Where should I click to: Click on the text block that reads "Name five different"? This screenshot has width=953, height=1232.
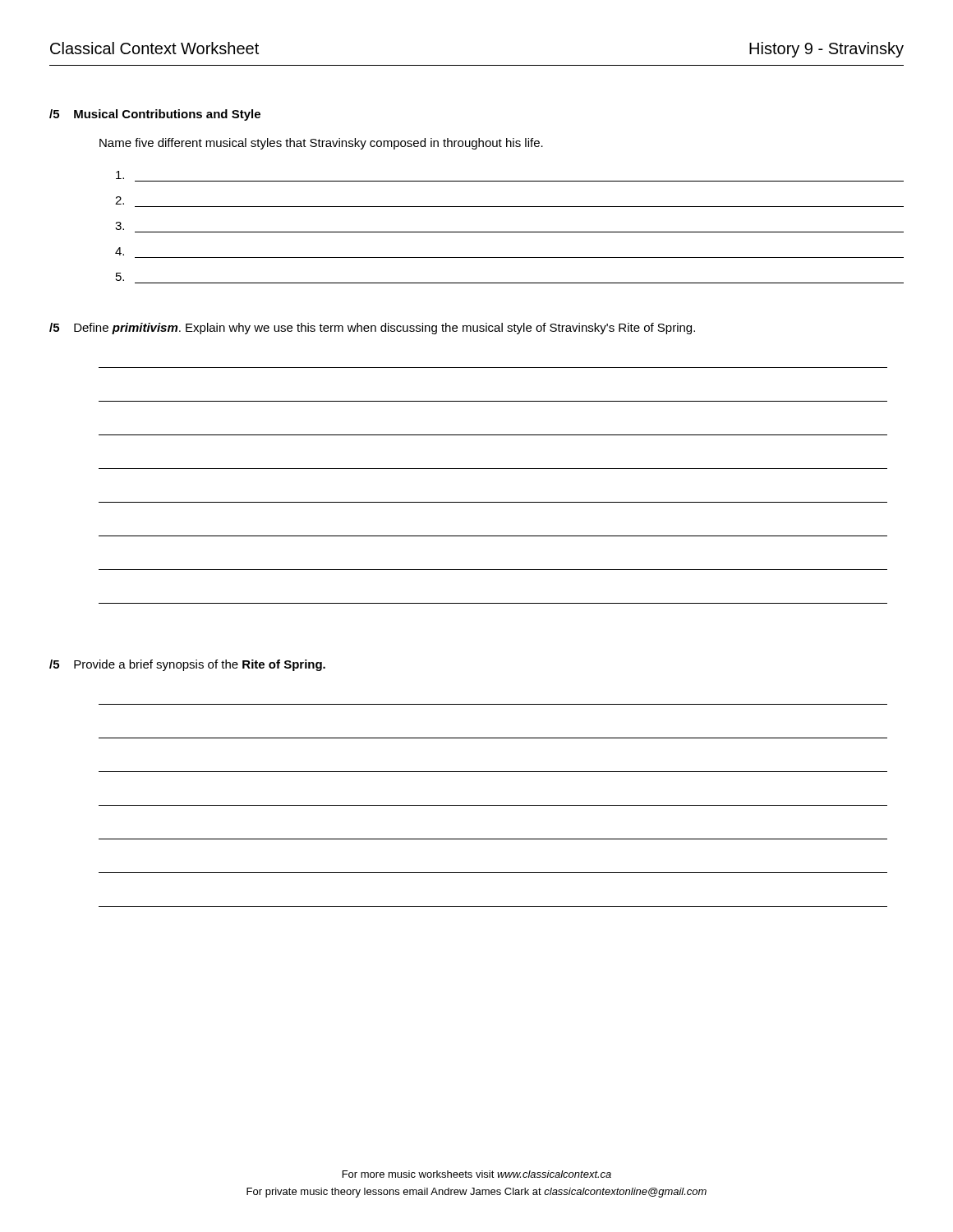coord(321,142)
